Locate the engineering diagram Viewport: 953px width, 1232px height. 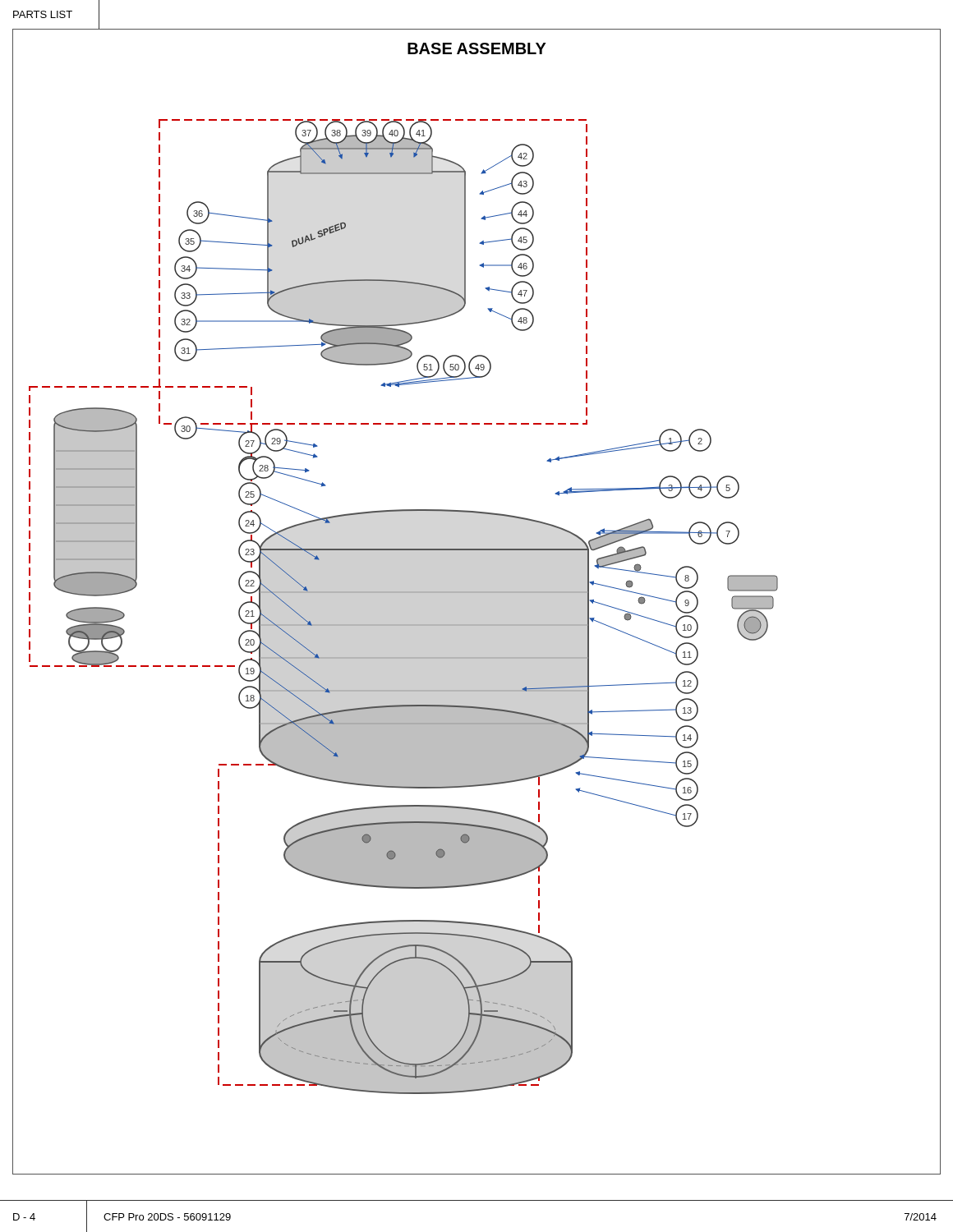coord(476,602)
